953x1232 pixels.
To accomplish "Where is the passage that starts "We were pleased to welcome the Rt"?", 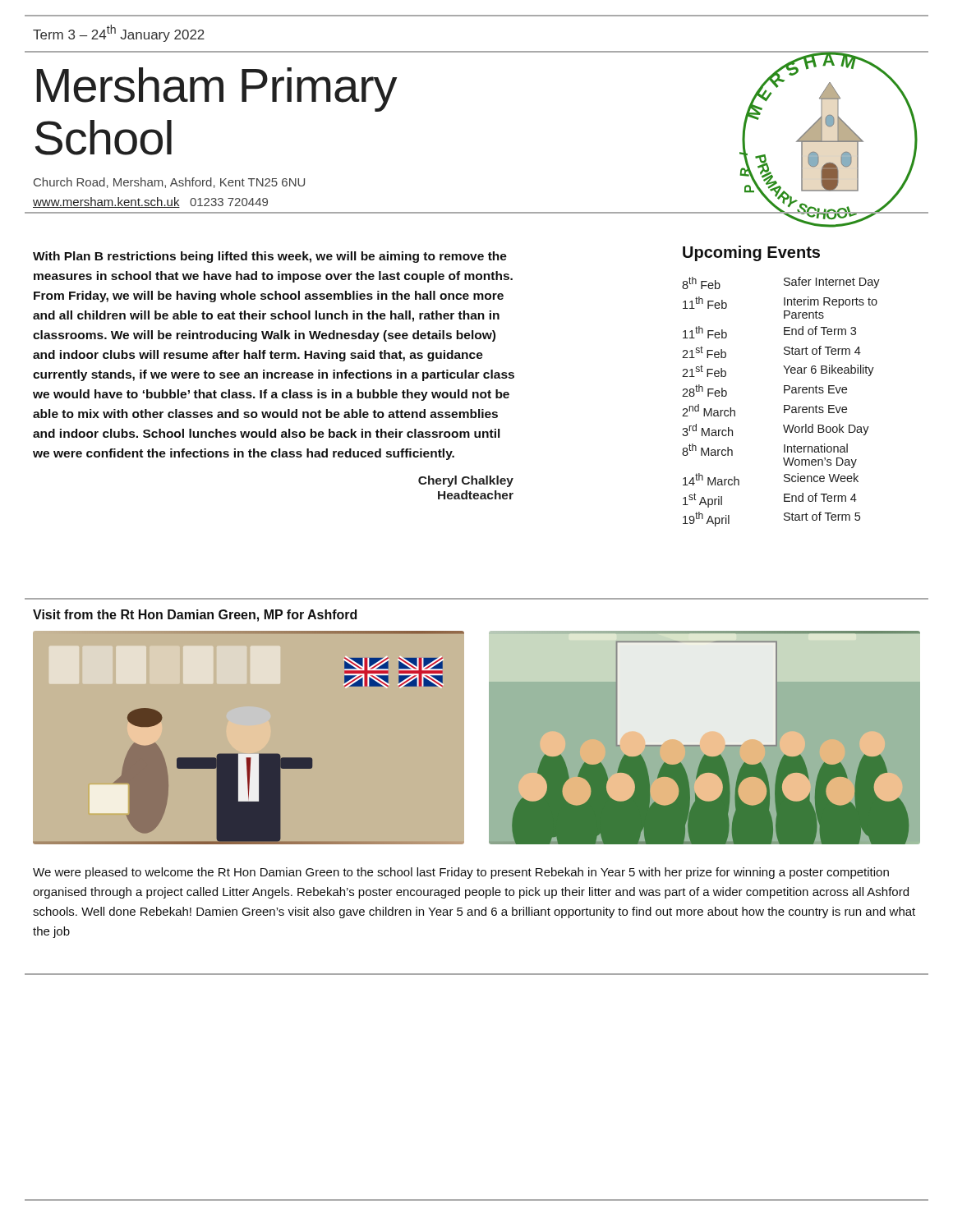I will [x=474, y=901].
